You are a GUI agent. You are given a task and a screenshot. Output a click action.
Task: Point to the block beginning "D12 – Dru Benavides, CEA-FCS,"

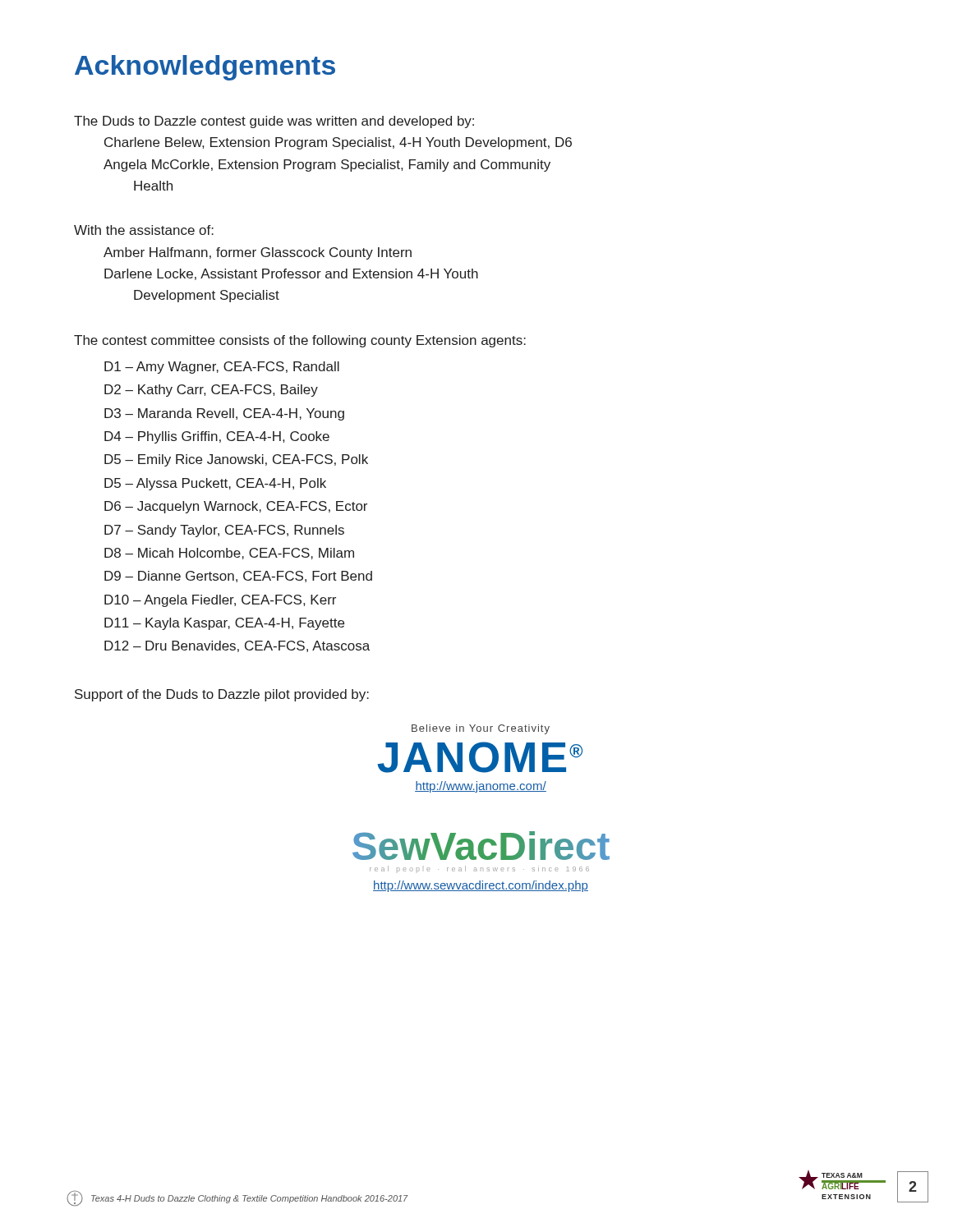pos(237,646)
